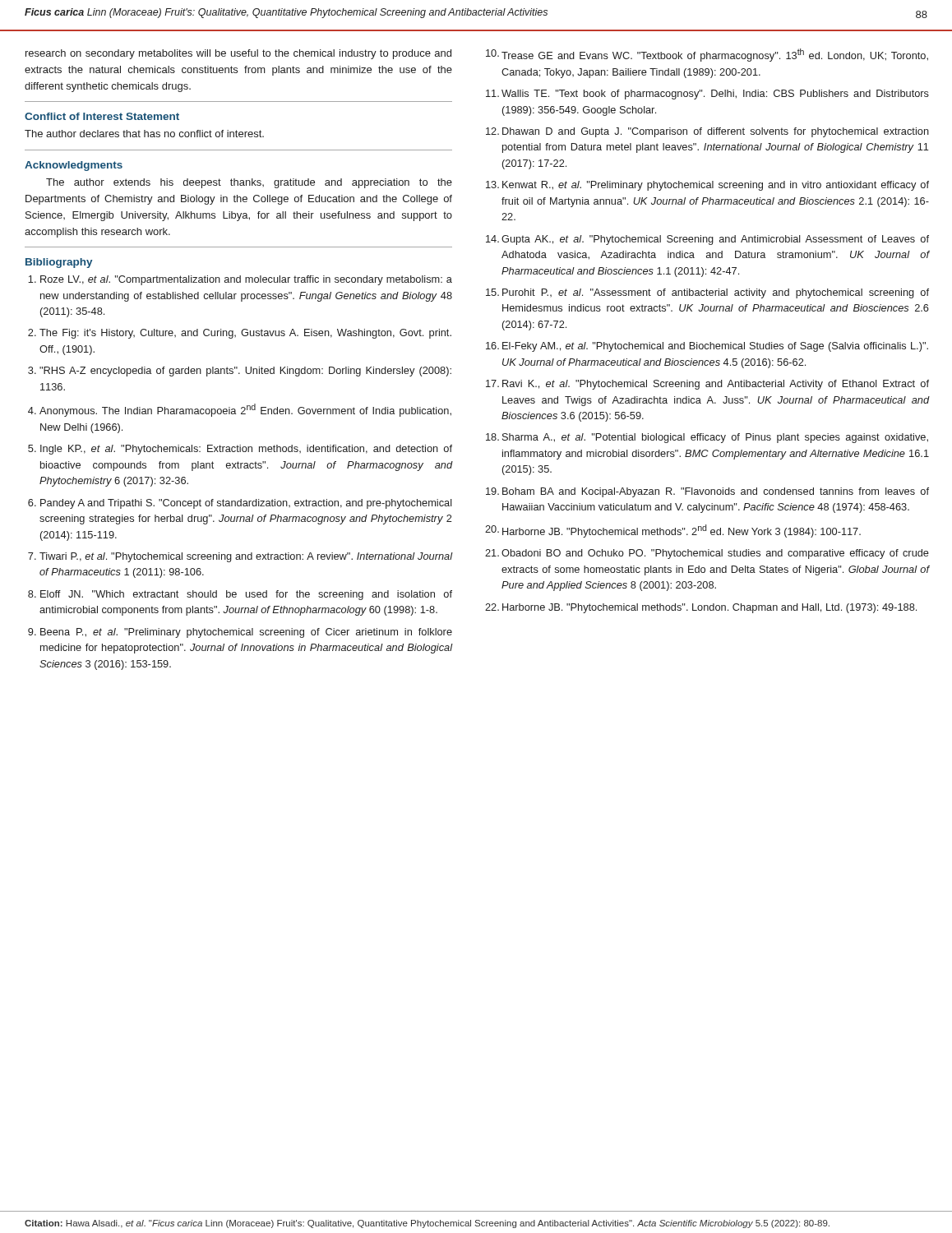952x1233 pixels.
Task: Locate the list item containing "Ravi K., et"
Action: click(x=715, y=400)
